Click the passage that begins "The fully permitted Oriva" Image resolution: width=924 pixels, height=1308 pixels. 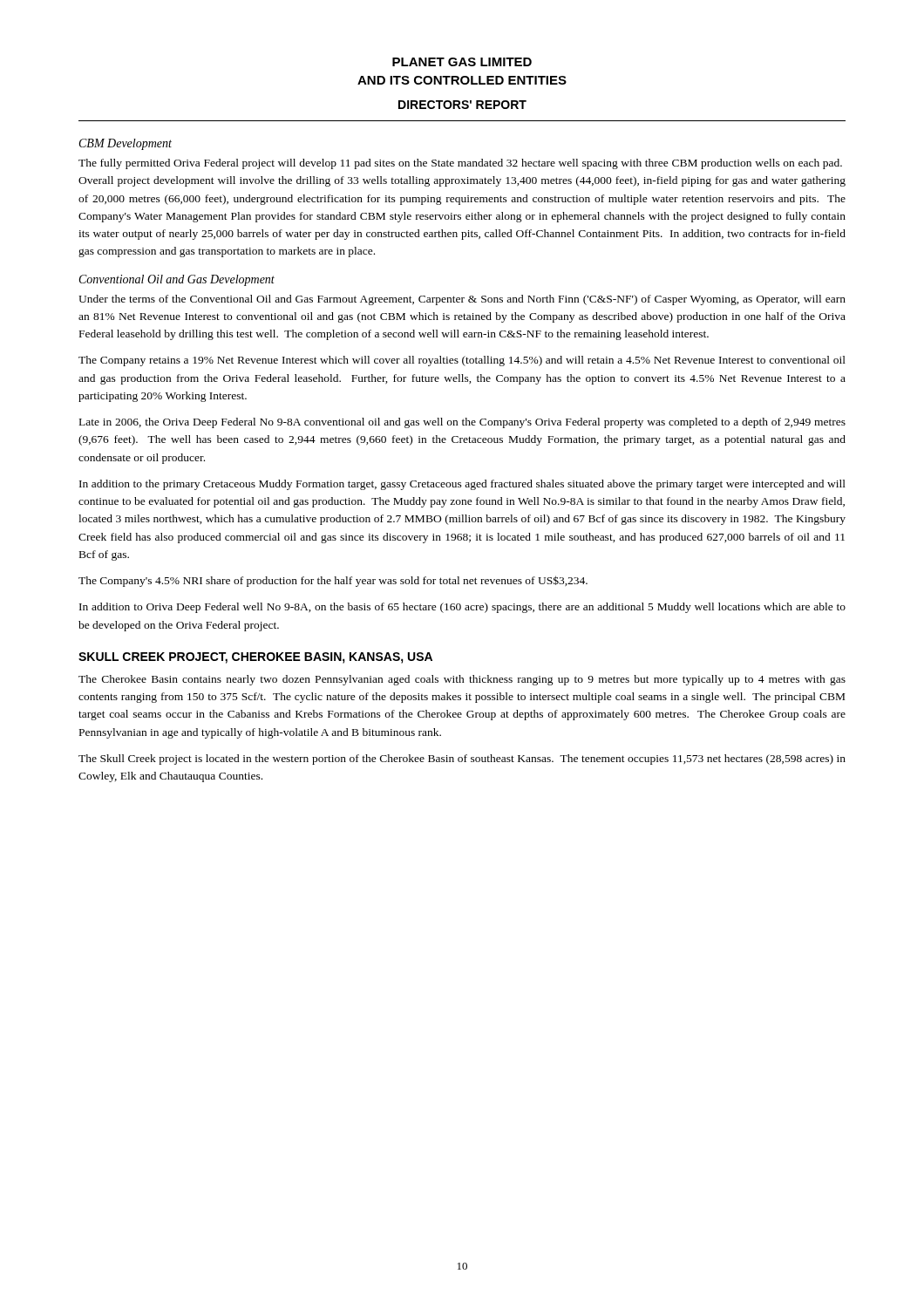(462, 207)
